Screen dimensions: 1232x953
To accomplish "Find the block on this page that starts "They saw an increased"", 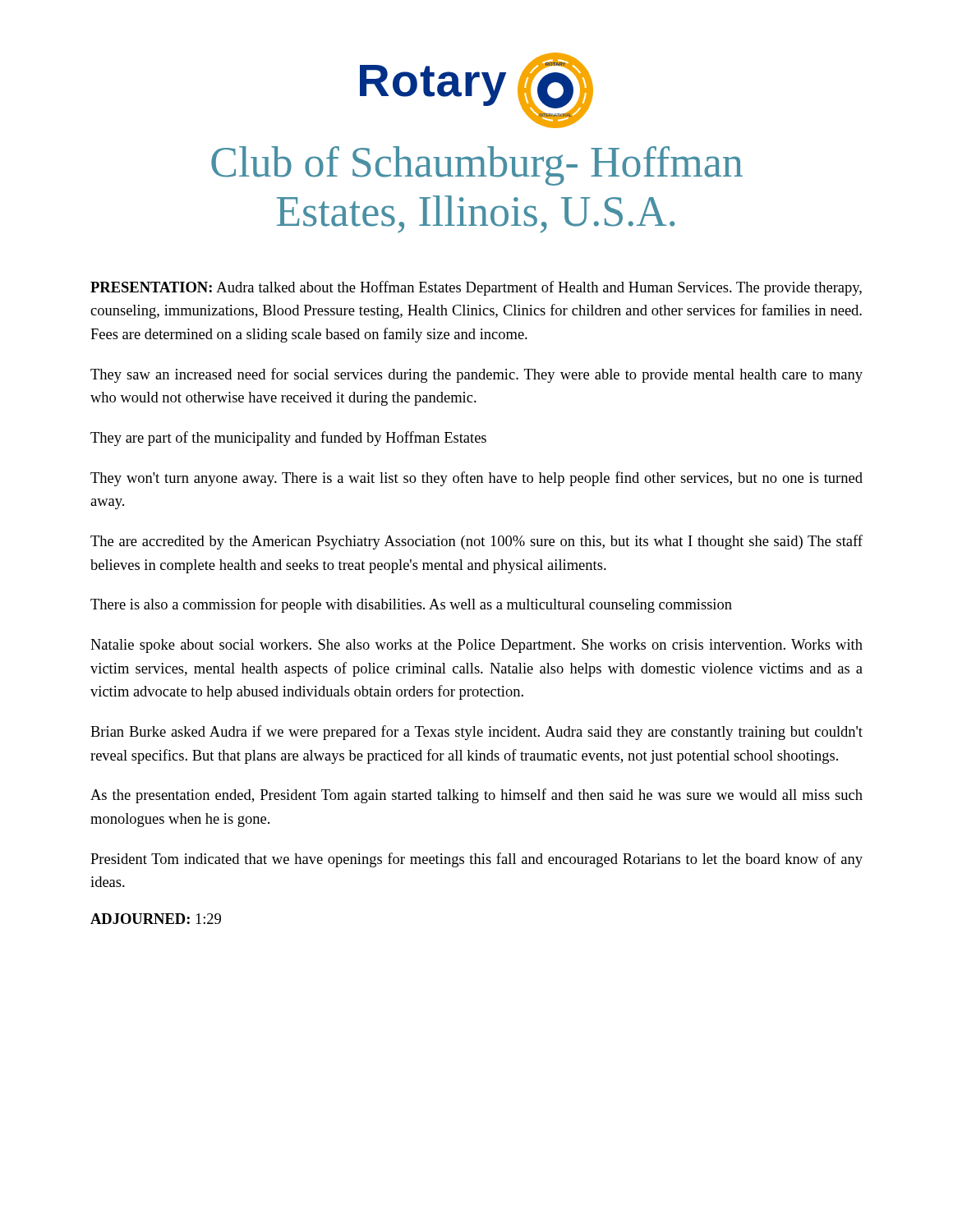I will [x=476, y=386].
